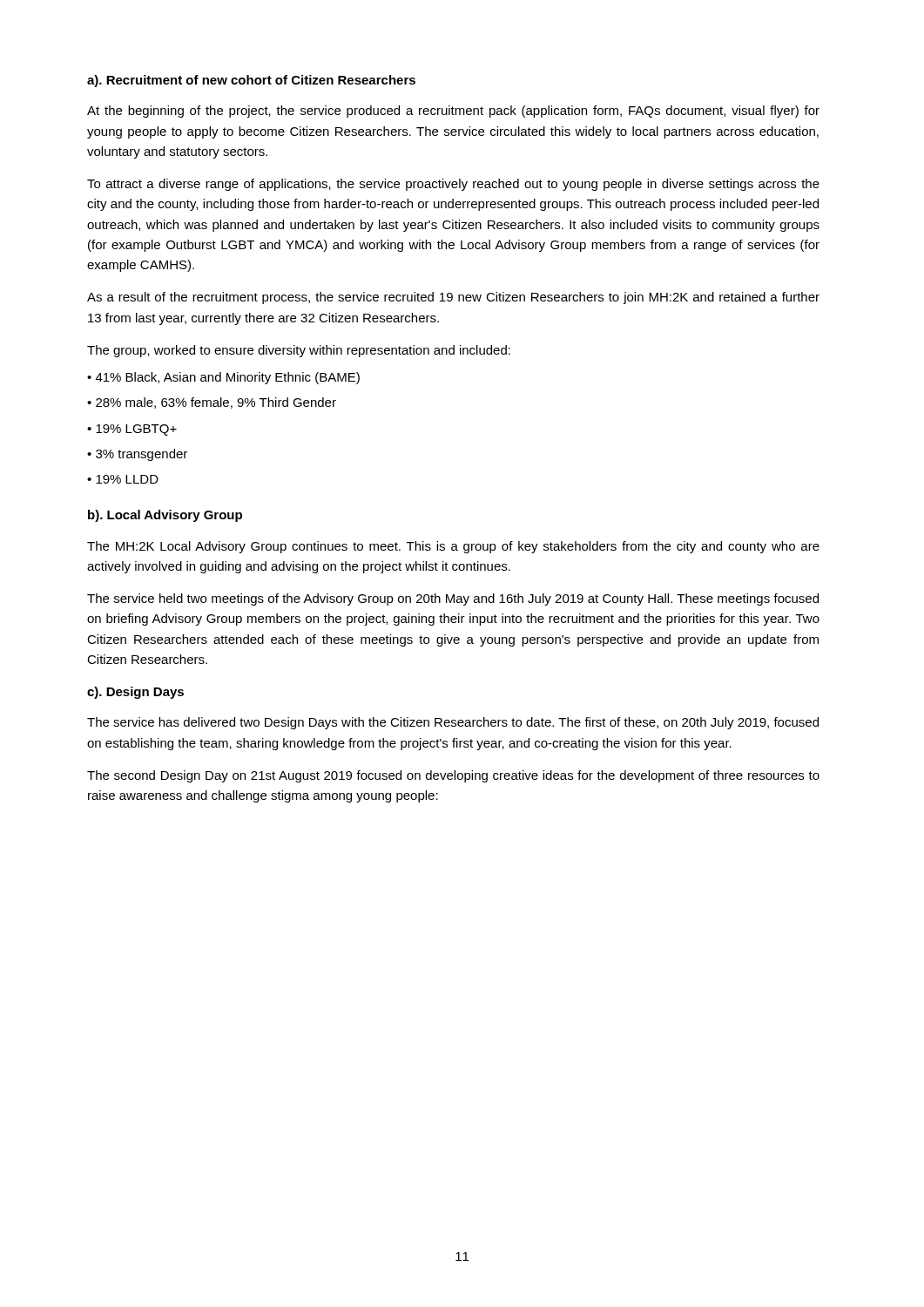The image size is (924, 1307).
Task: Locate the text block that says "The service has delivered two Design Days"
Action: 453,732
